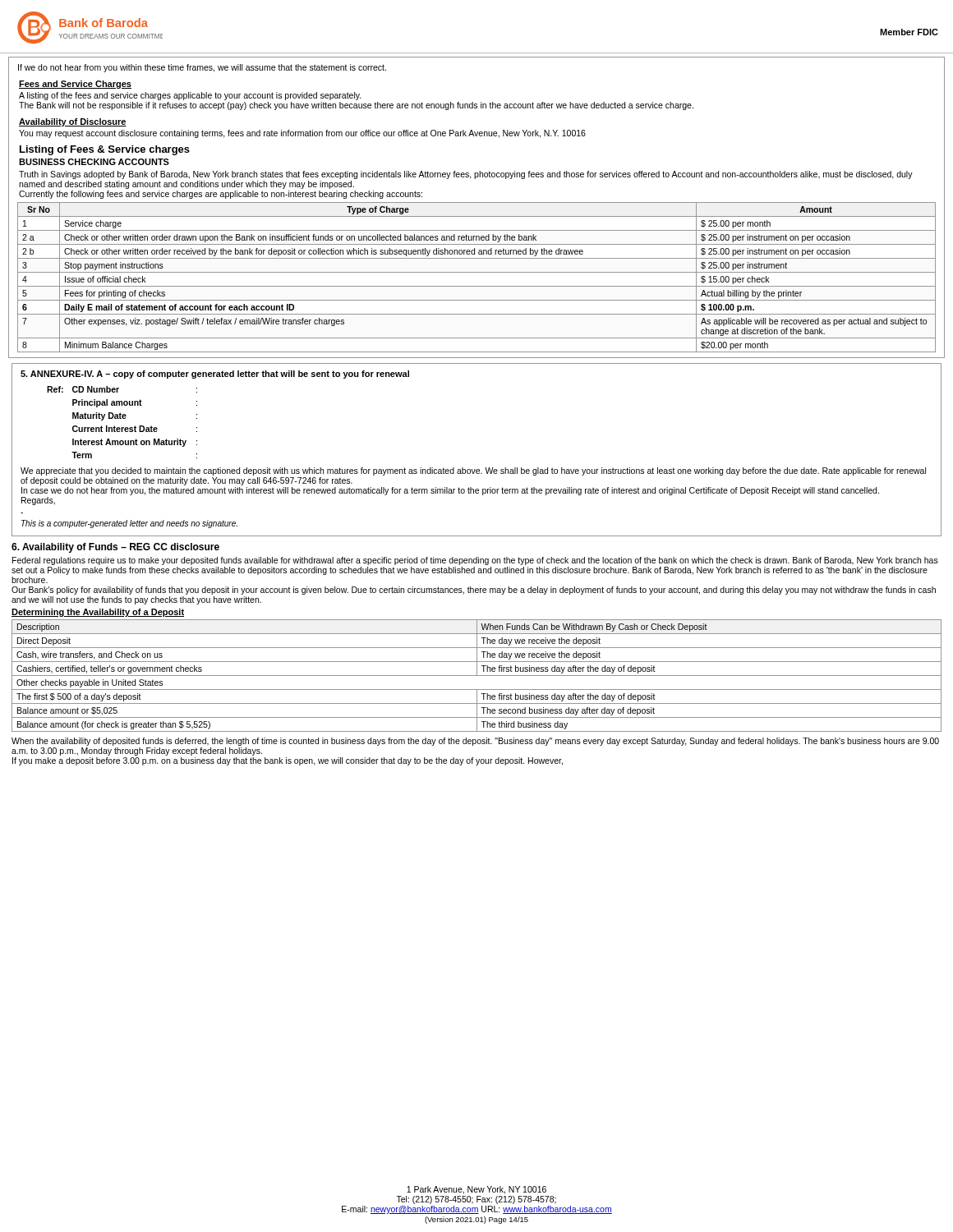Navigate to the text starting "Availability of Disclosure"
Image resolution: width=953 pixels, height=1232 pixels.
pos(72,122)
